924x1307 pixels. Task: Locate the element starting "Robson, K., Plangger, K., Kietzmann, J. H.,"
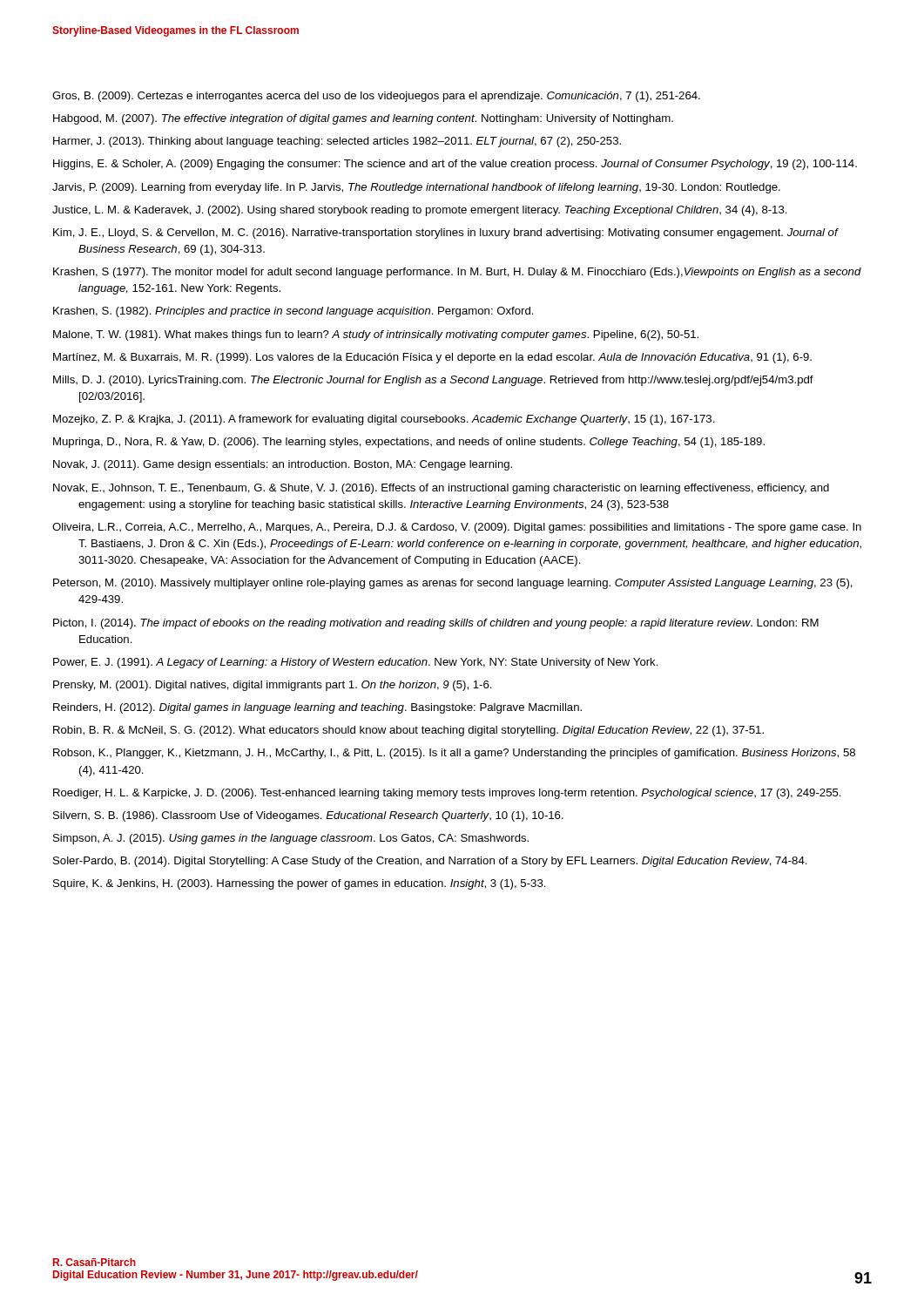454,761
